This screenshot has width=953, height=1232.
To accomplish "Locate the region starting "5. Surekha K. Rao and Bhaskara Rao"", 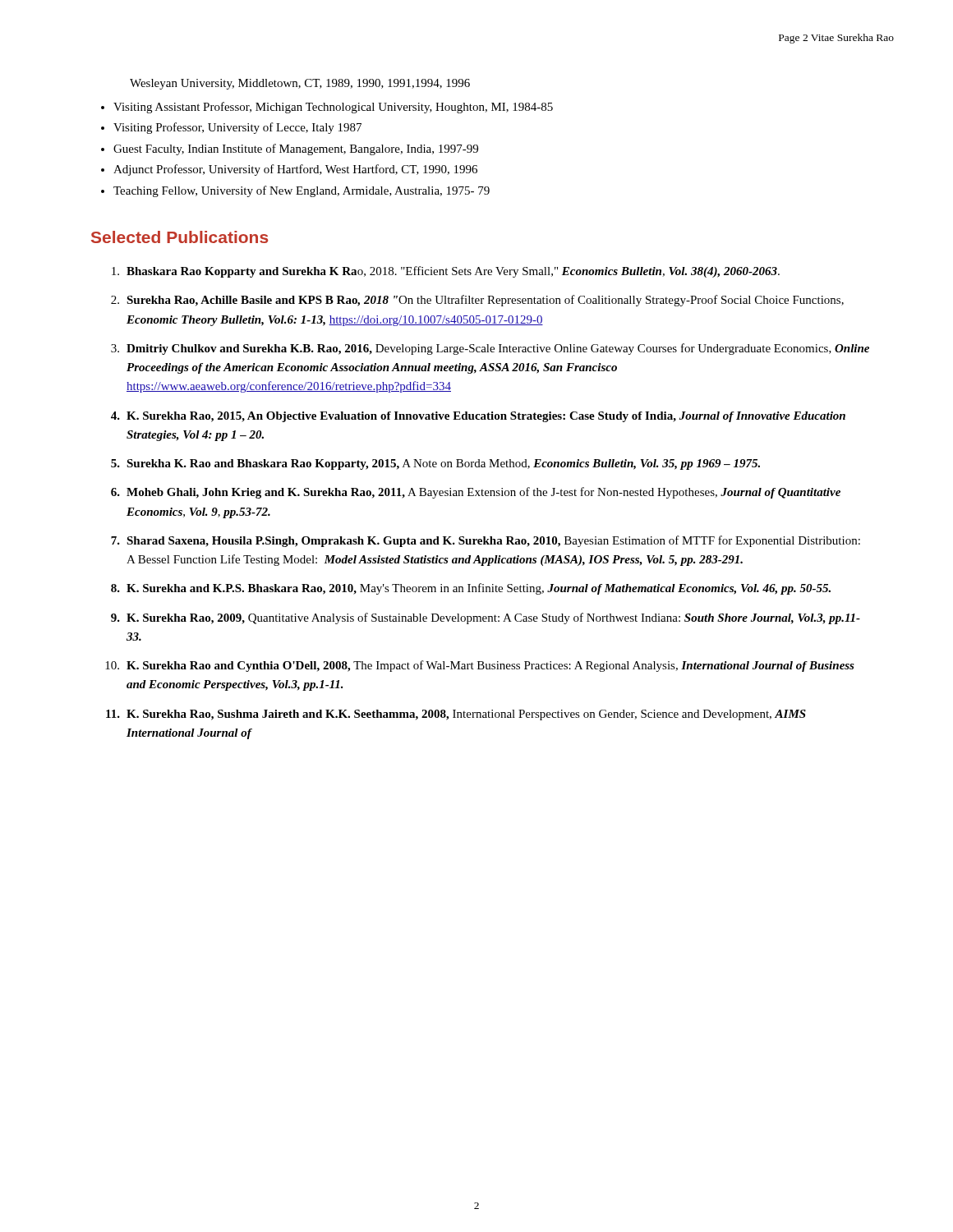I will pyautogui.click(x=481, y=464).
